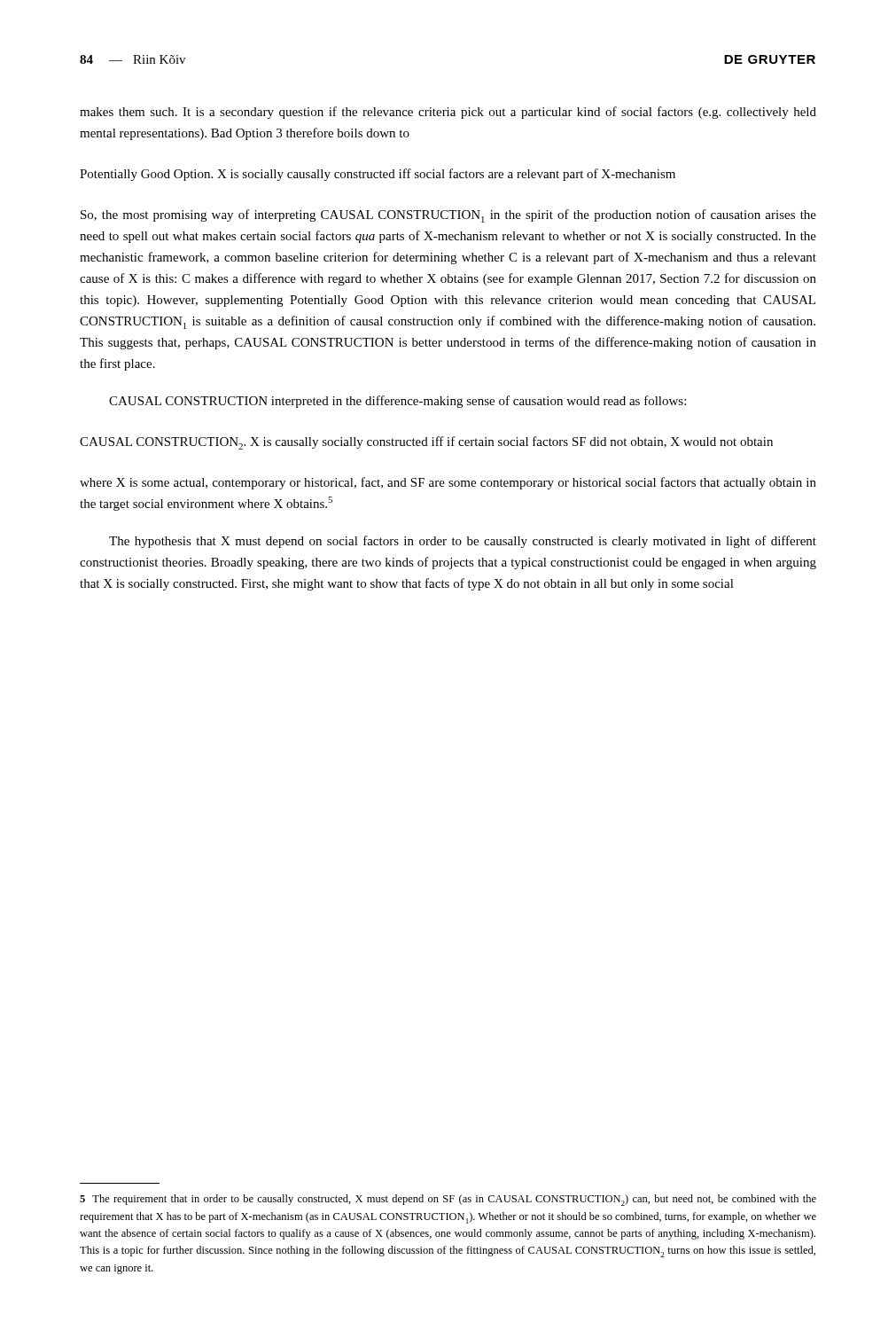Select the block starting "where X is some actual, contemporary"
The image size is (896, 1330).
[x=448, y=493]
